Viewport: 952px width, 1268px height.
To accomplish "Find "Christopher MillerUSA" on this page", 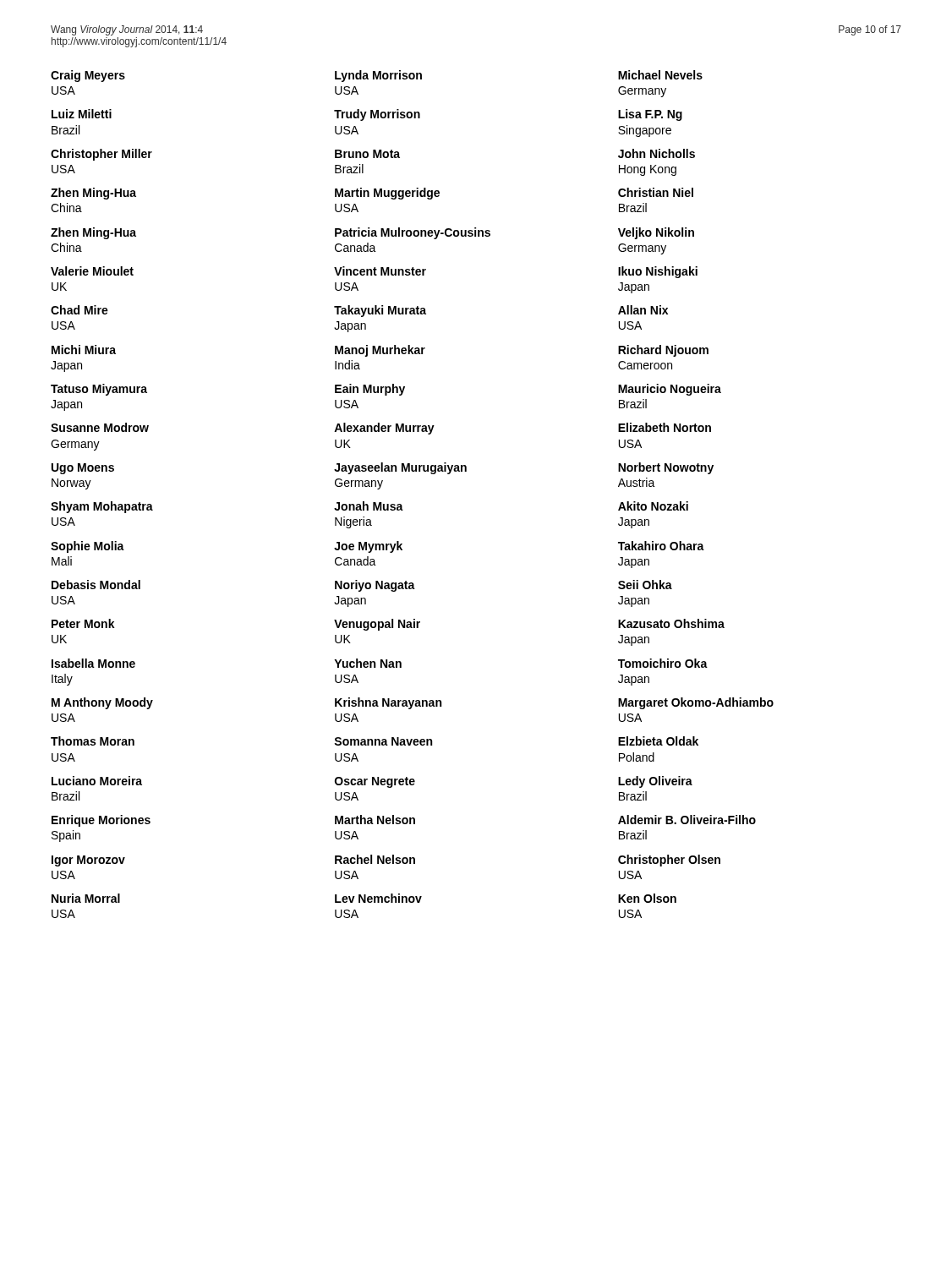I will (101, 155).
